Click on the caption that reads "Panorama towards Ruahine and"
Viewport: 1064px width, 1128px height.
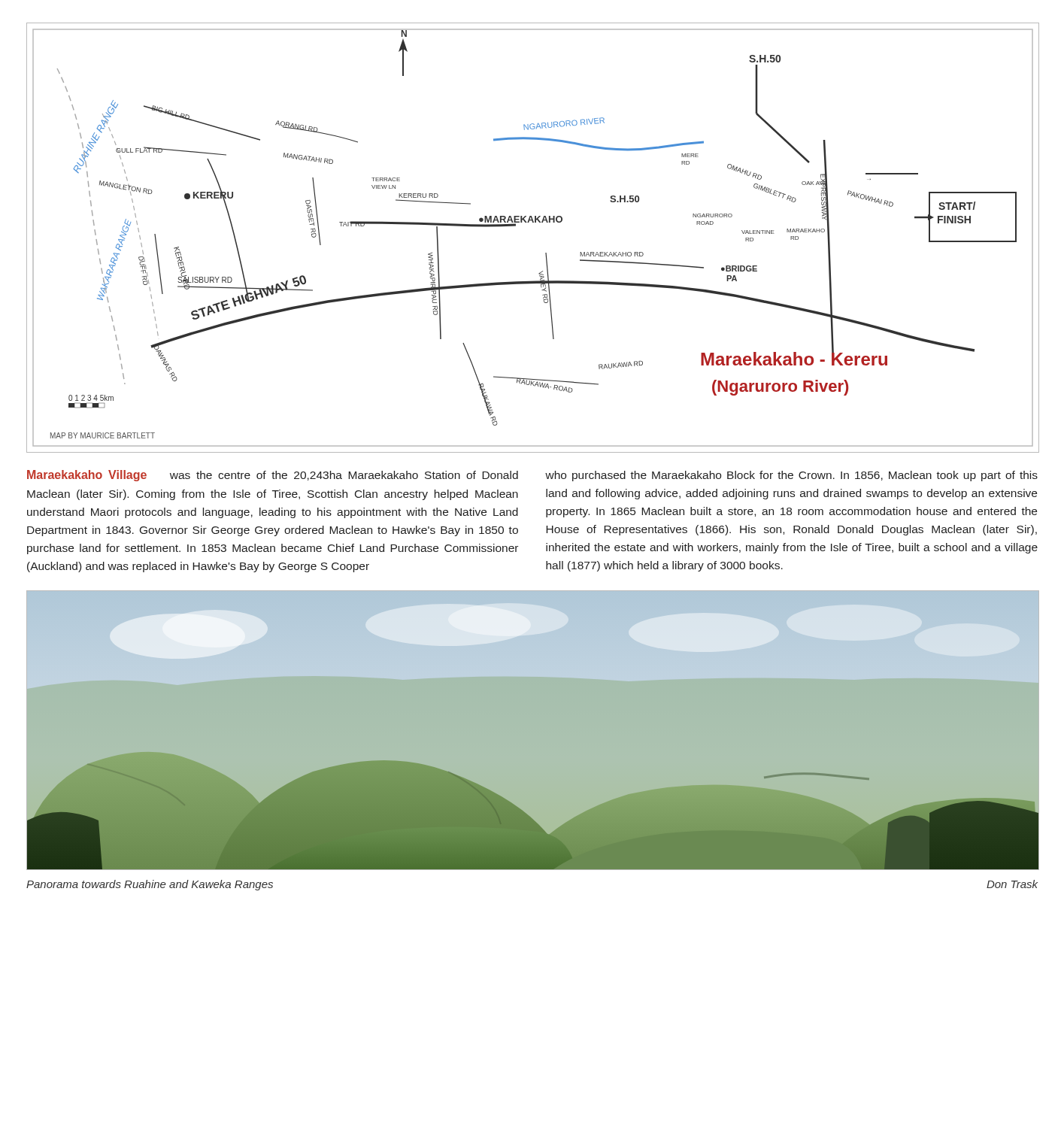(x=150, y=884)
